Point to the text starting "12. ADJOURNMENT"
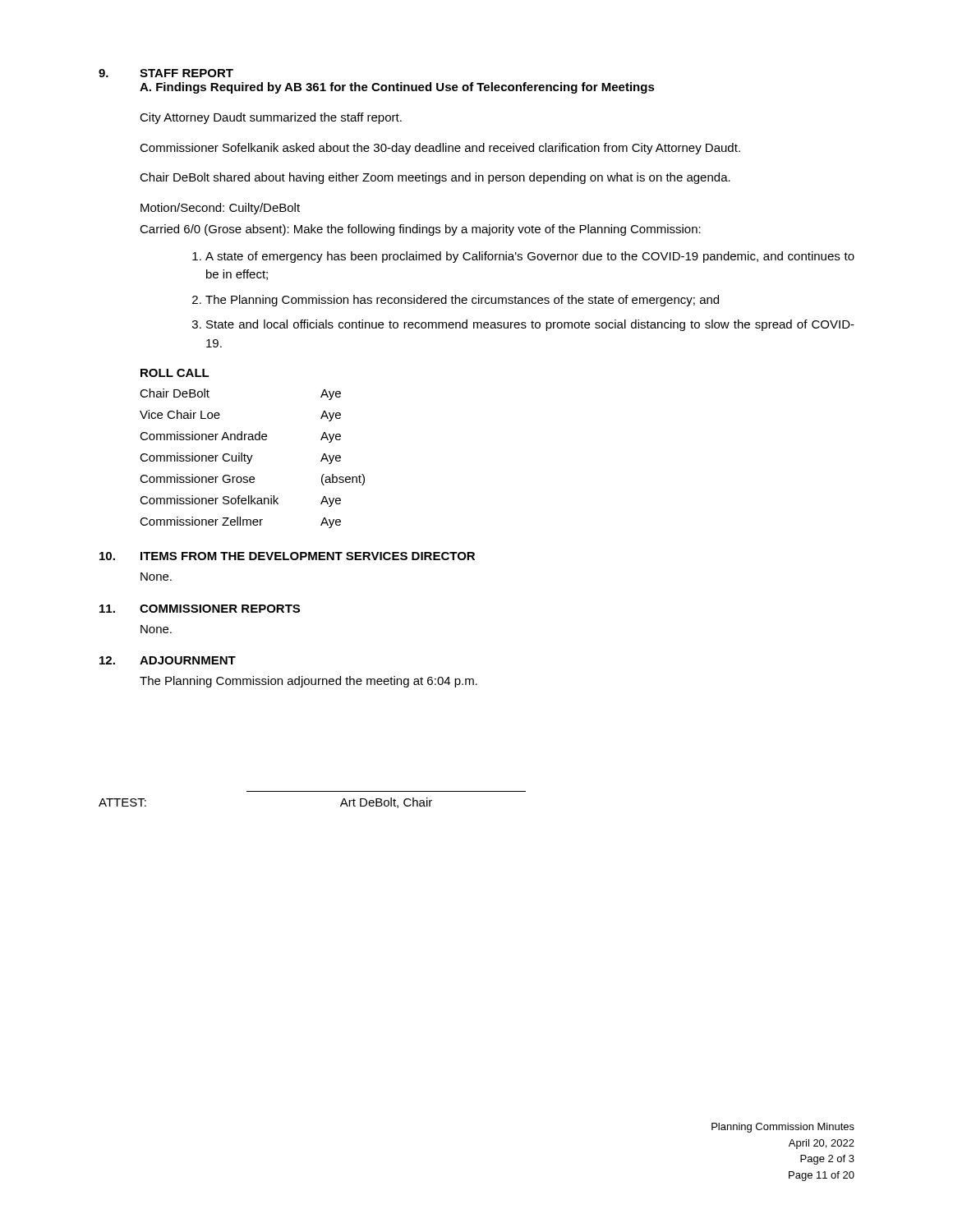 tap(167, 660)
